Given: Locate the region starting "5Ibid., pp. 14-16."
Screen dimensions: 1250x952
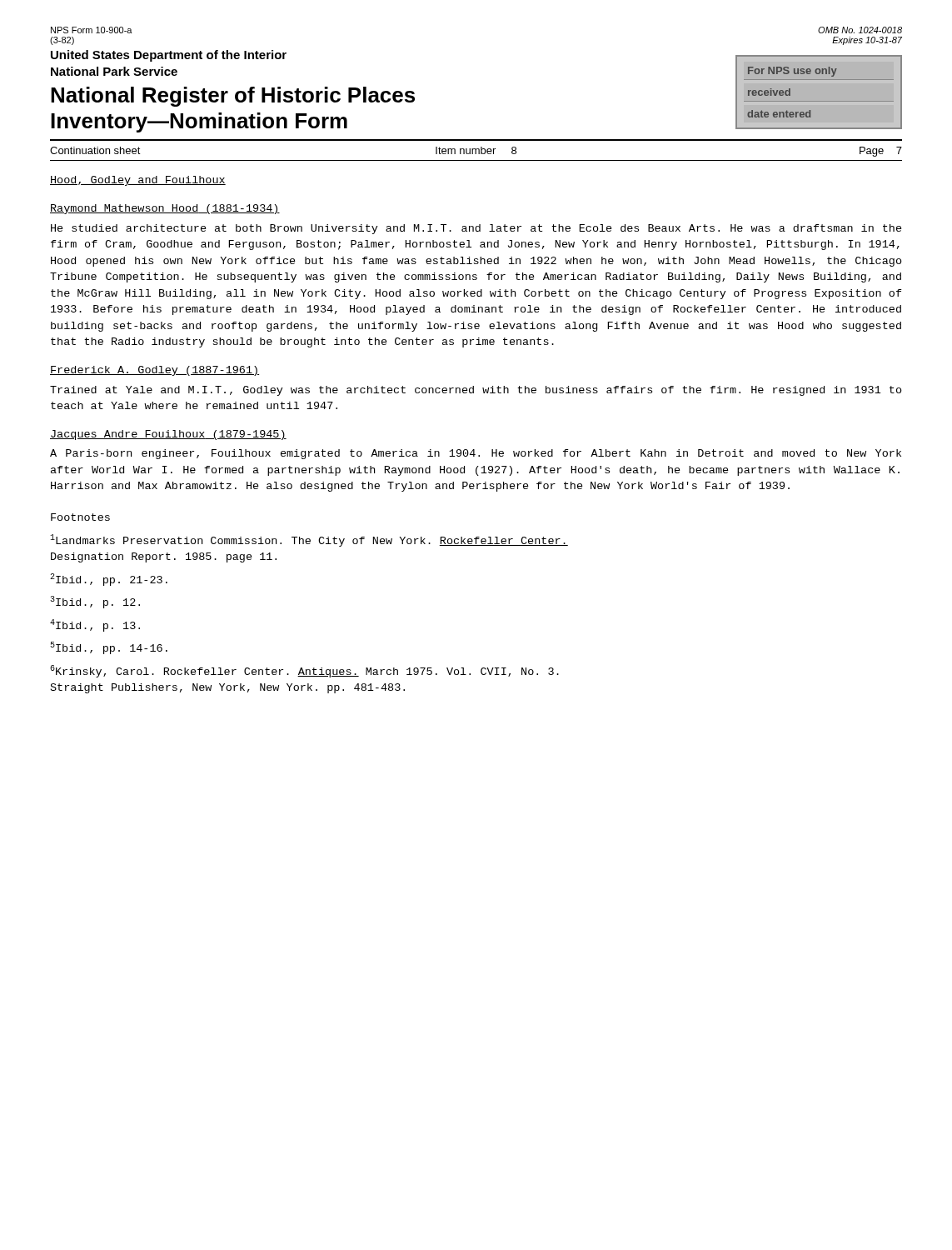Looking at the screenshot, I should (x=110, y=648).
